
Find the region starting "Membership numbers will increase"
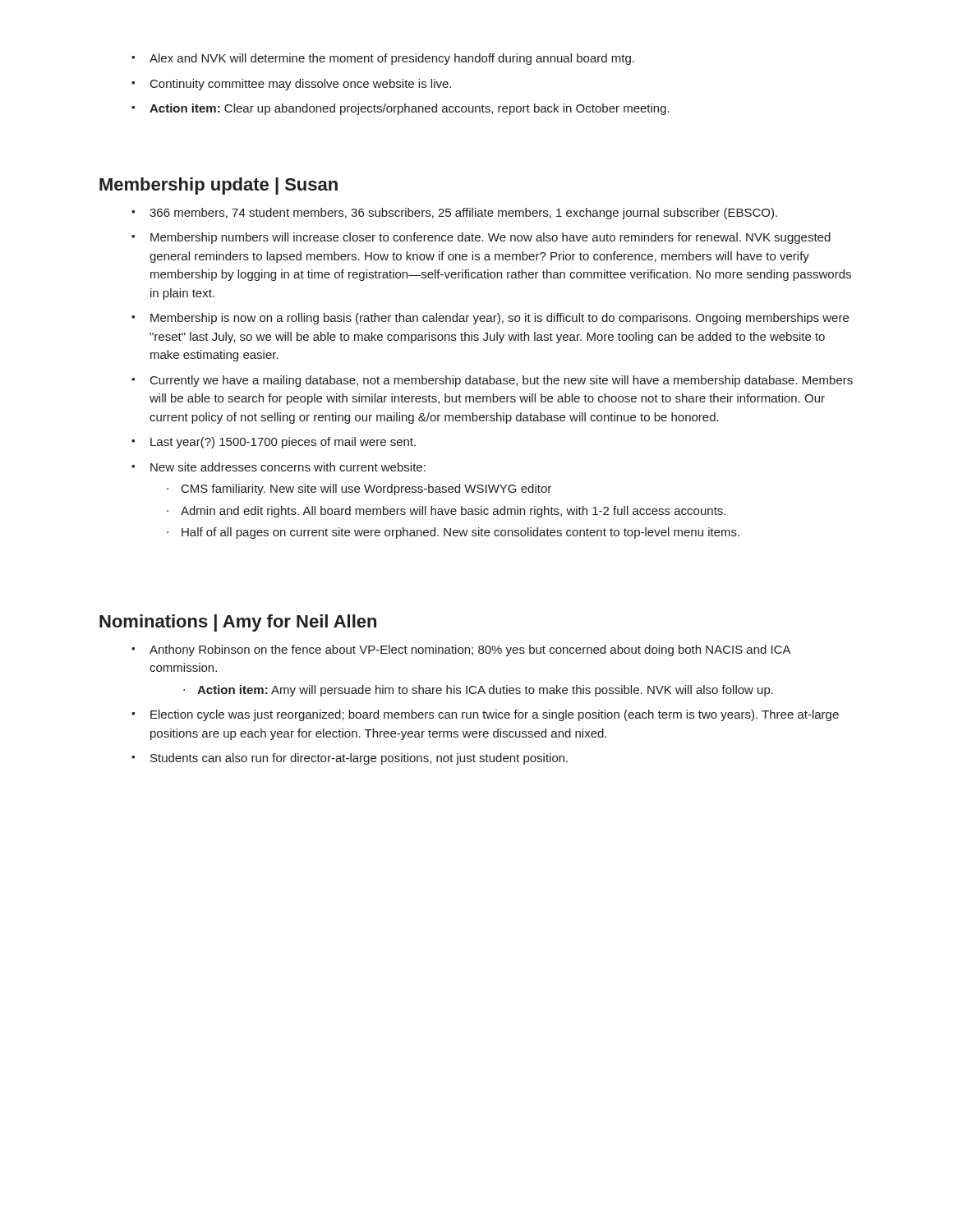coord(501,265)
